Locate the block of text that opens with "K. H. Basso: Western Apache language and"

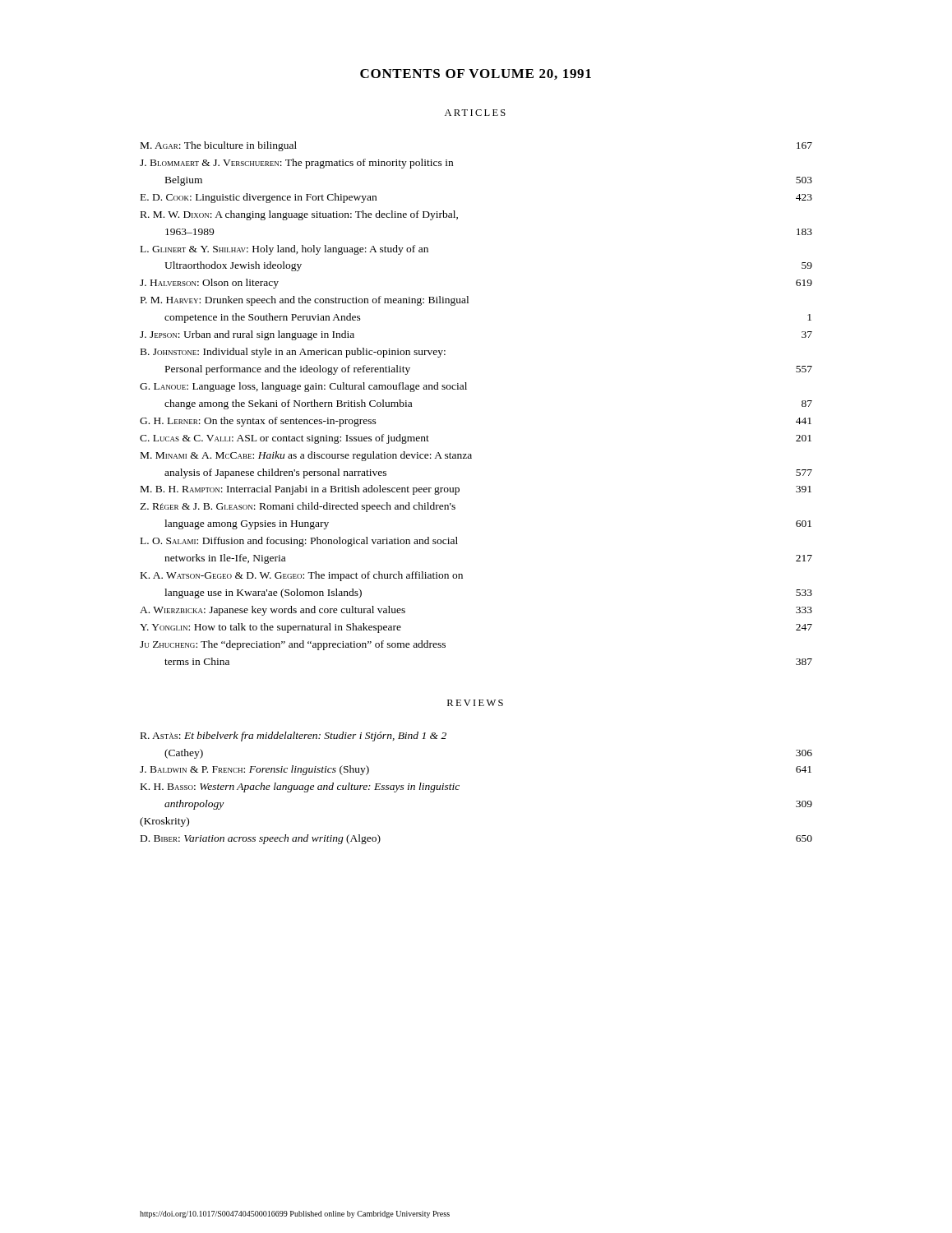tap(300, 787)
